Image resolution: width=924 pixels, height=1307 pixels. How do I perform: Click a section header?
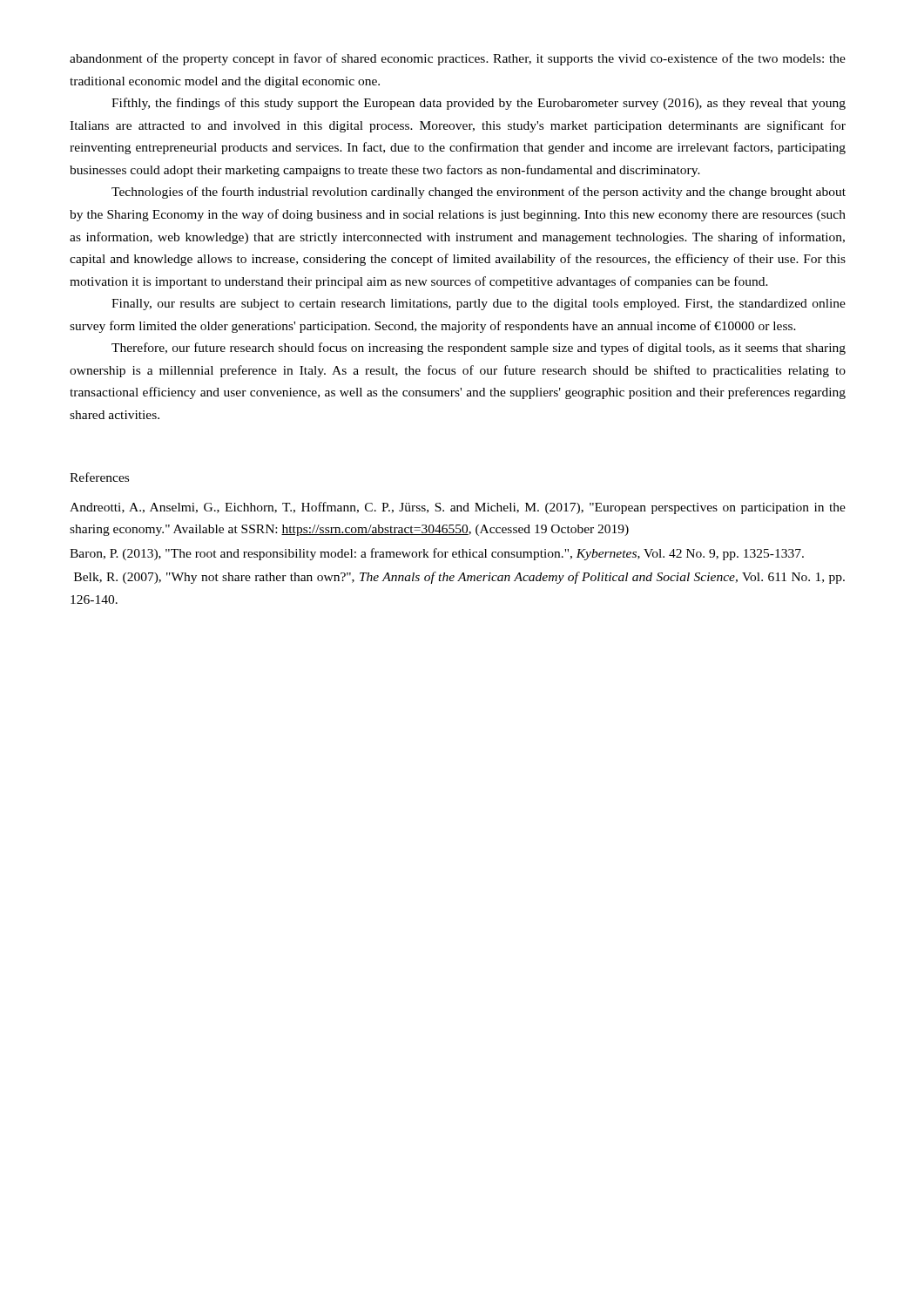(100, 477)
